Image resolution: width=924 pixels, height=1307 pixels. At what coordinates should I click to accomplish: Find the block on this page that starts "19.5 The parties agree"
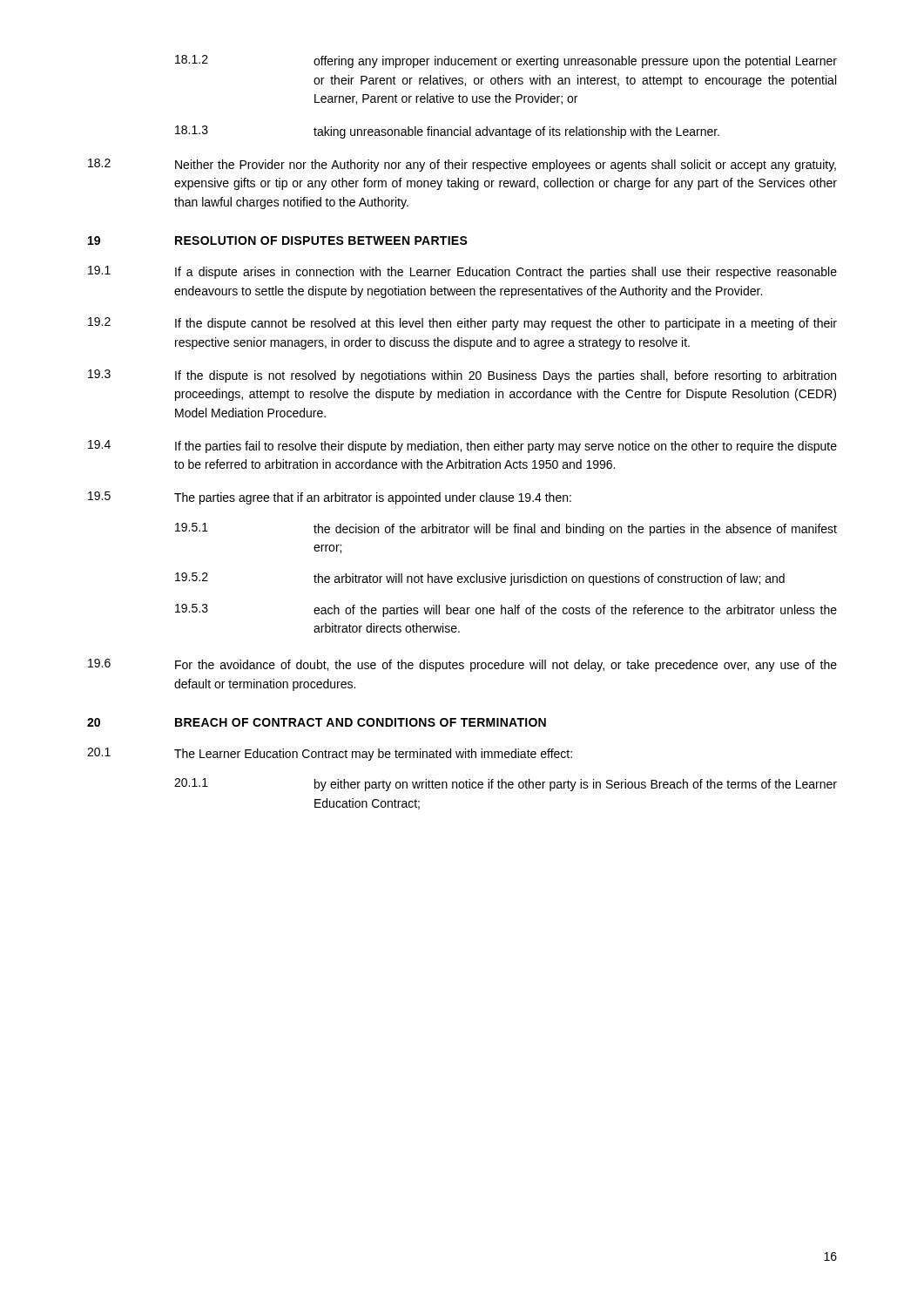(x=462, y=498)
